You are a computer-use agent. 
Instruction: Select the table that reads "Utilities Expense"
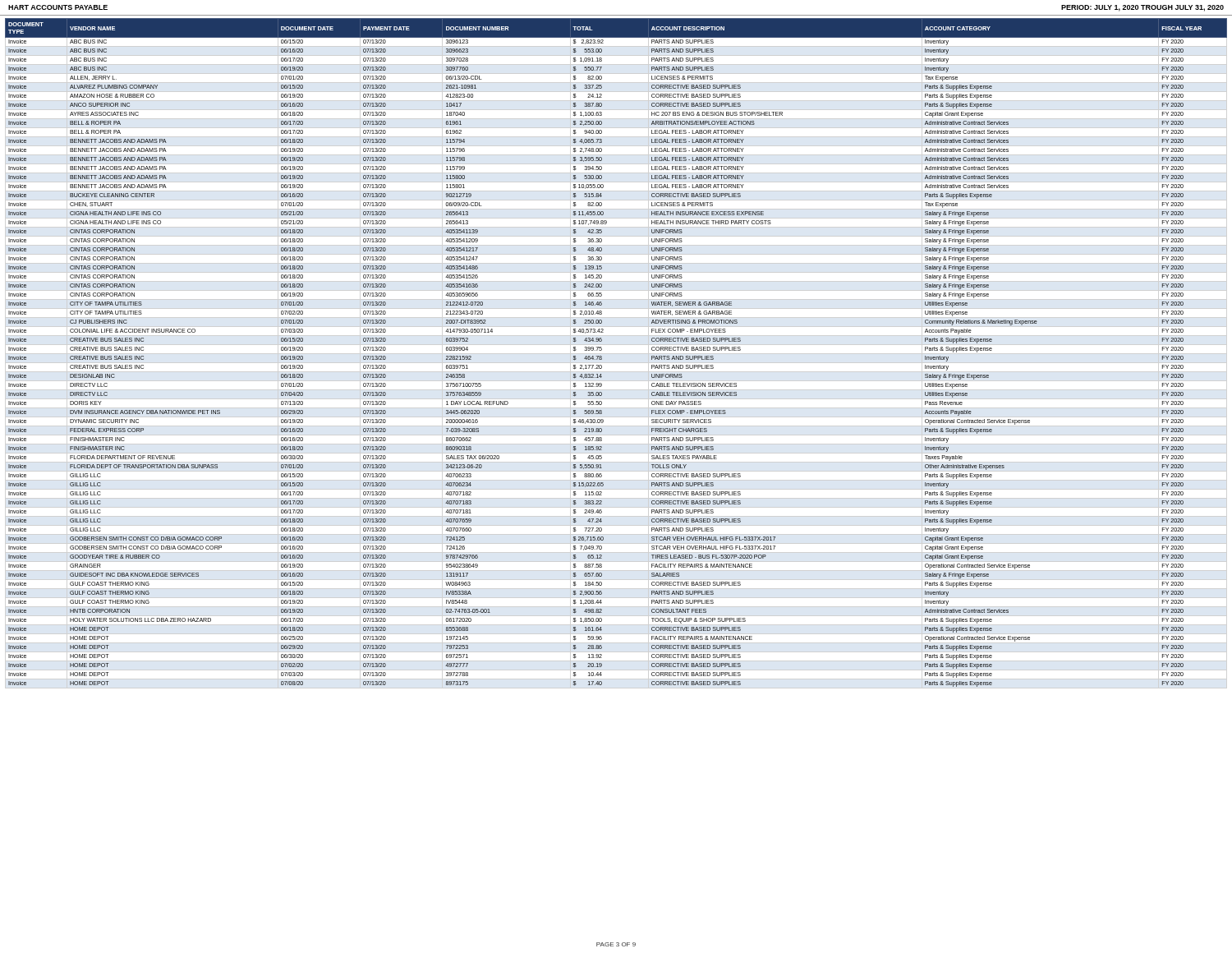(616, 353)
